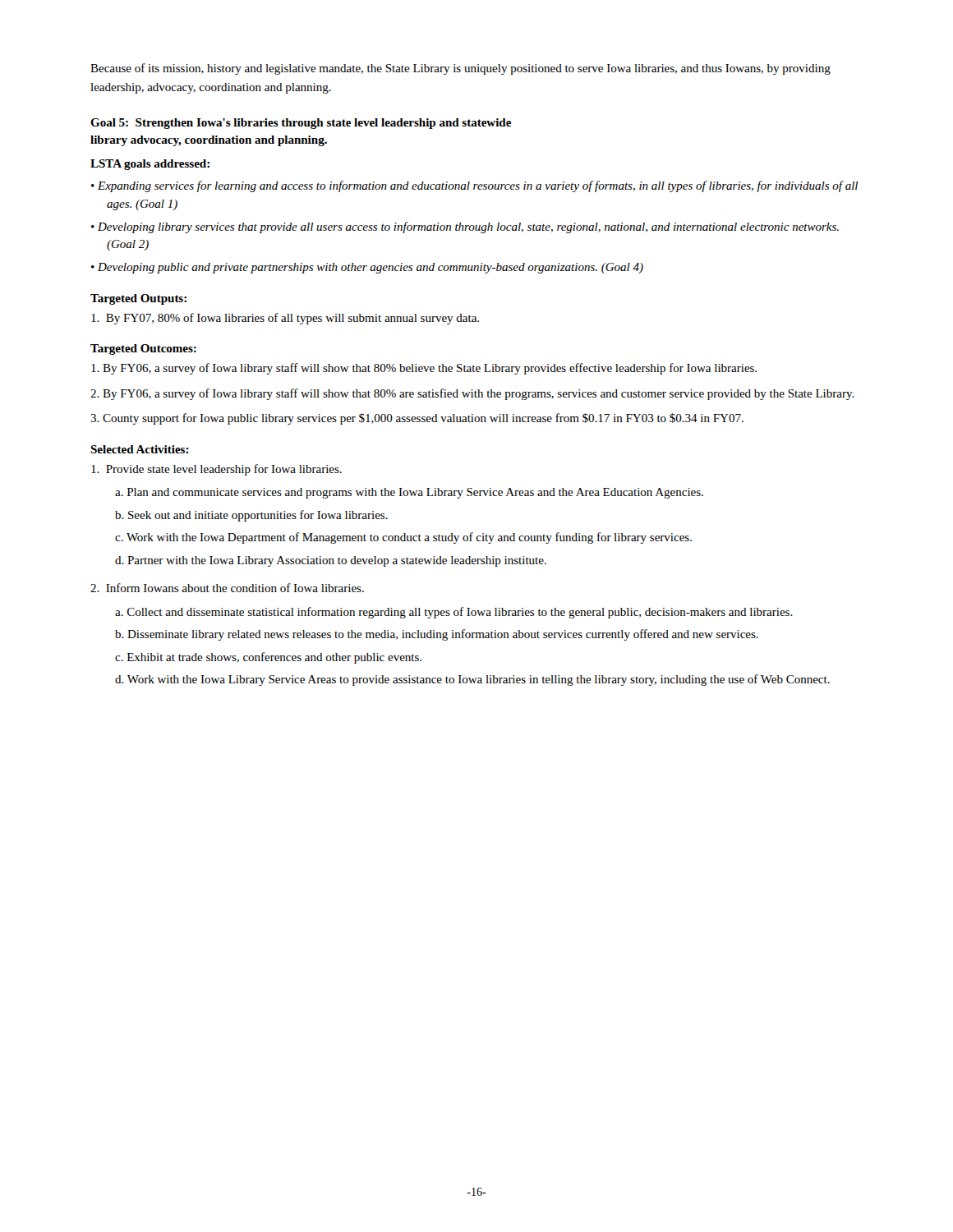This screenshot has height=1232, width=953.
Task: Click on the list item containing "2. Inform Iowans"
Action: [x=227, y=588]
